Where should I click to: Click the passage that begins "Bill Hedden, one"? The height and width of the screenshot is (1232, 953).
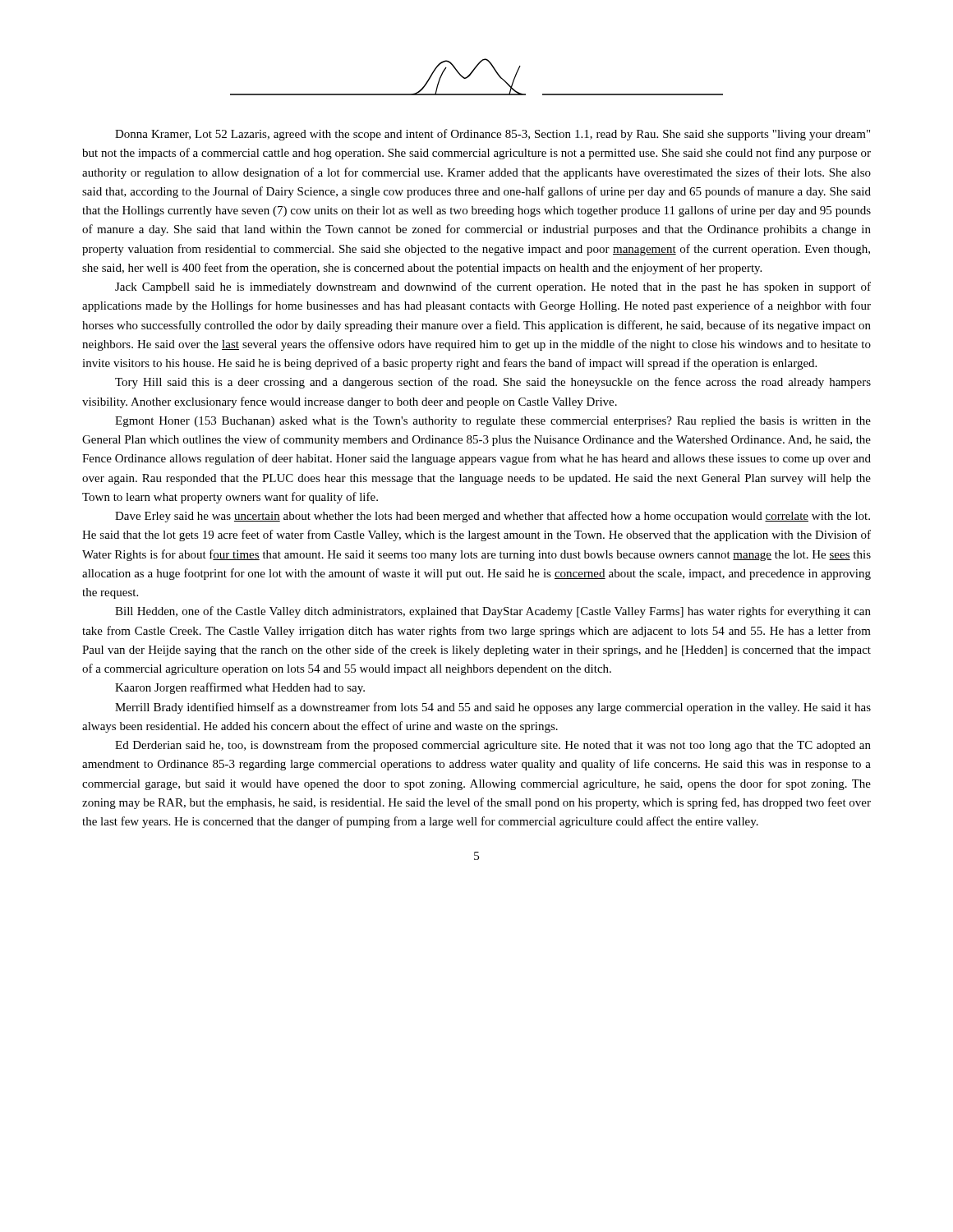point(476,640)
